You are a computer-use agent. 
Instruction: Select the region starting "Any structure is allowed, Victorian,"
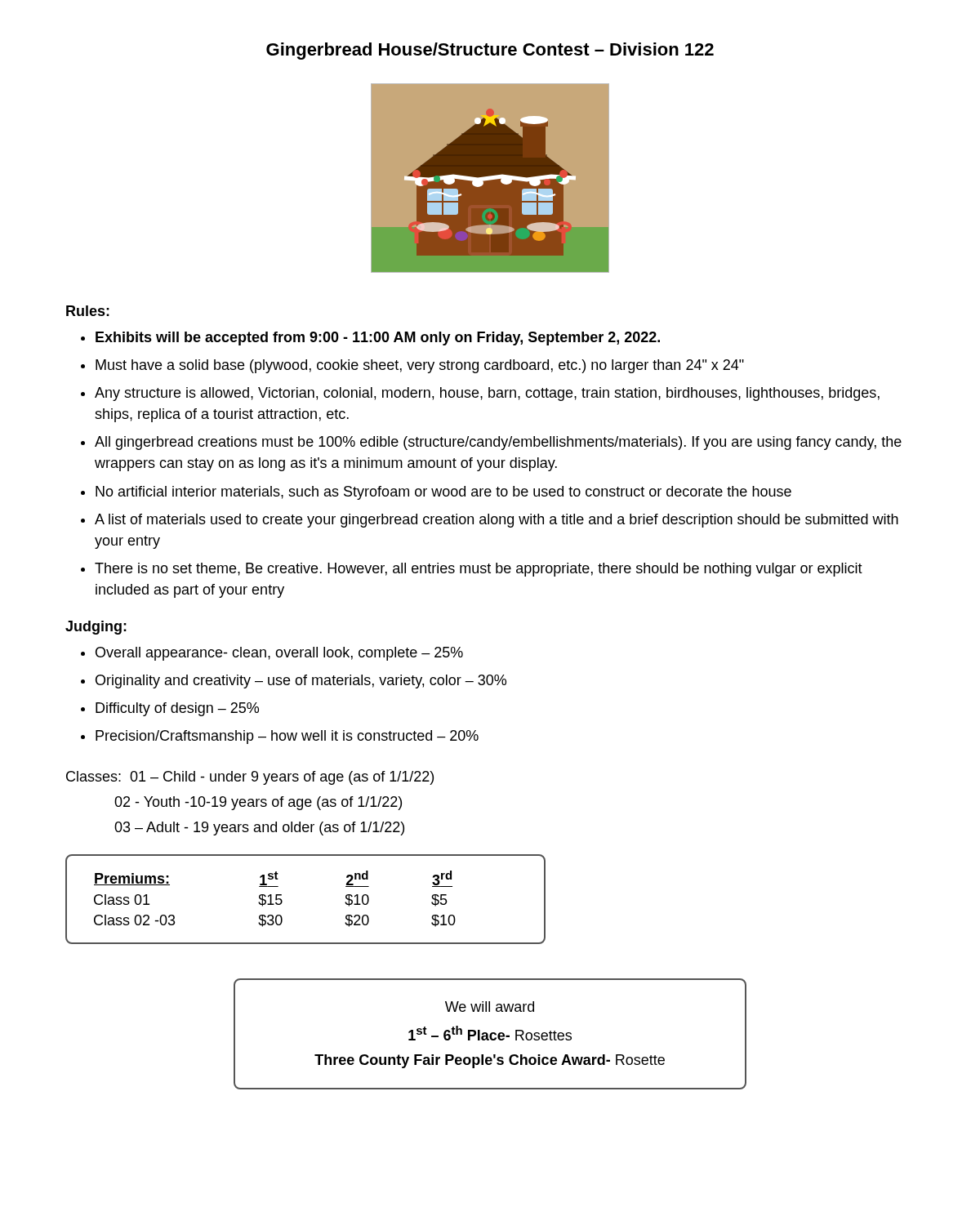pos(488,404)
